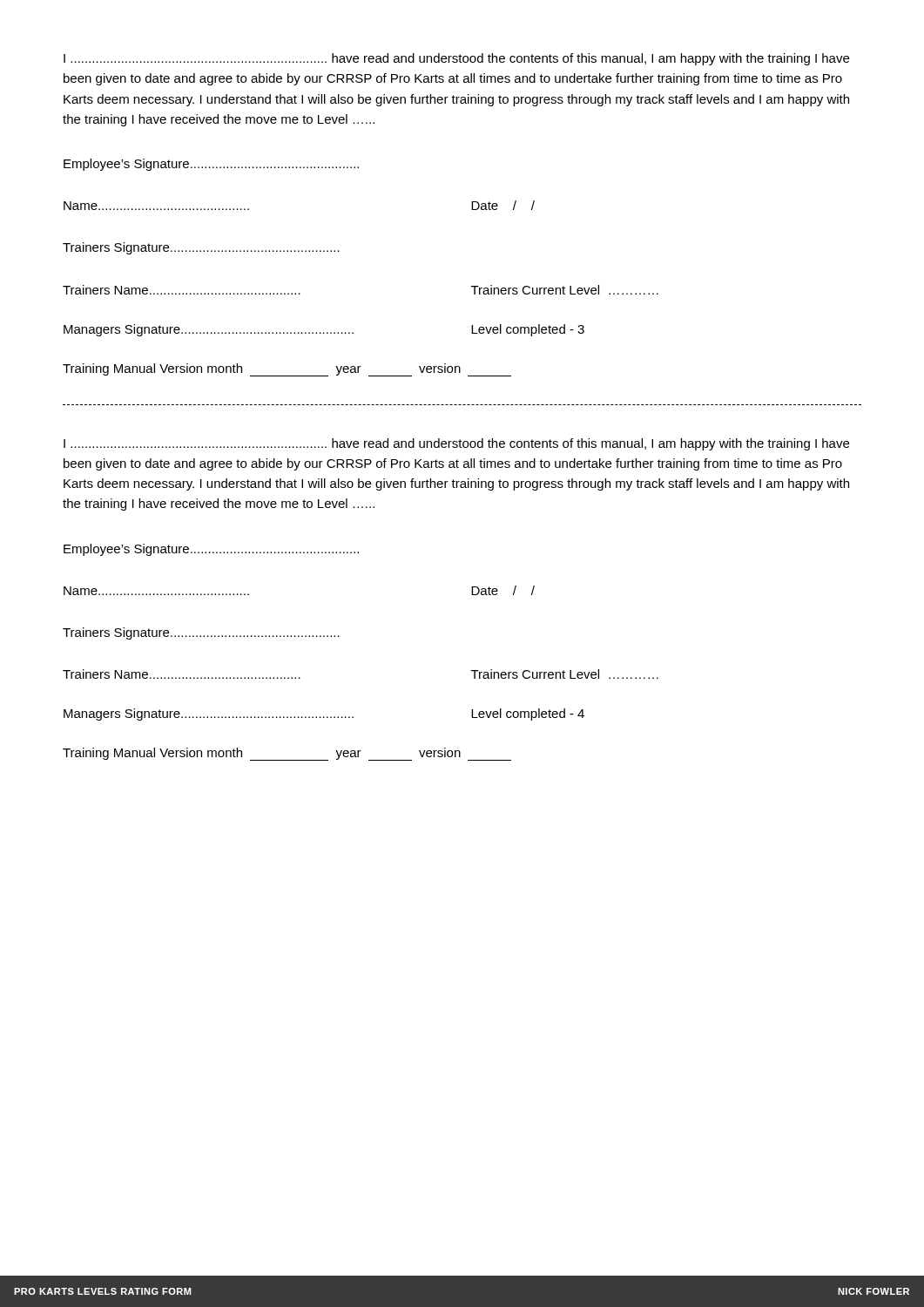Find the text with the text "Managers Signature................................................ Level completed - 4"
The height and width of the screenshot is (1307, 924).
tap(462, 713)
